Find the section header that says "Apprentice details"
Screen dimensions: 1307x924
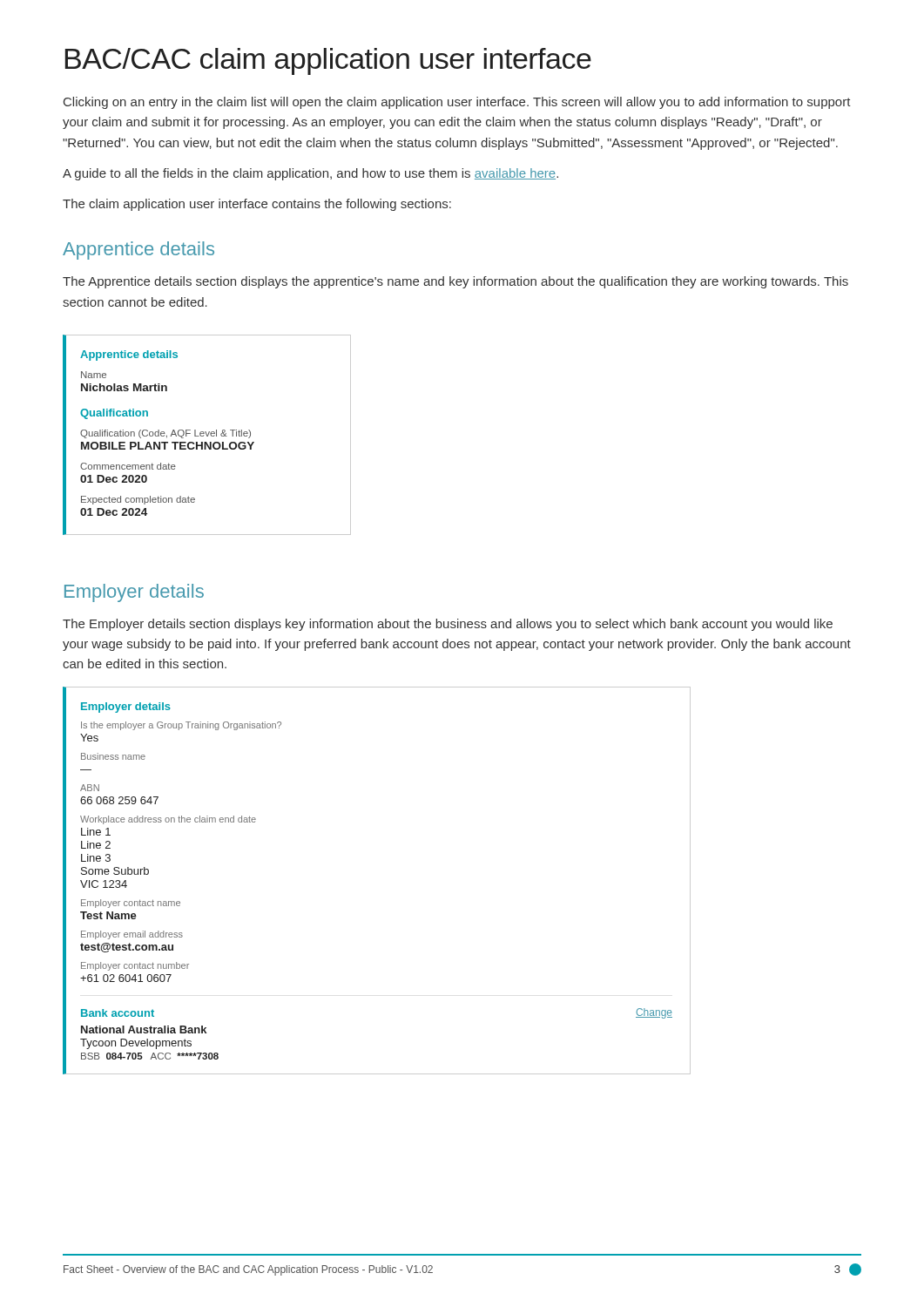pyautogui.click(x=138, y=251)
